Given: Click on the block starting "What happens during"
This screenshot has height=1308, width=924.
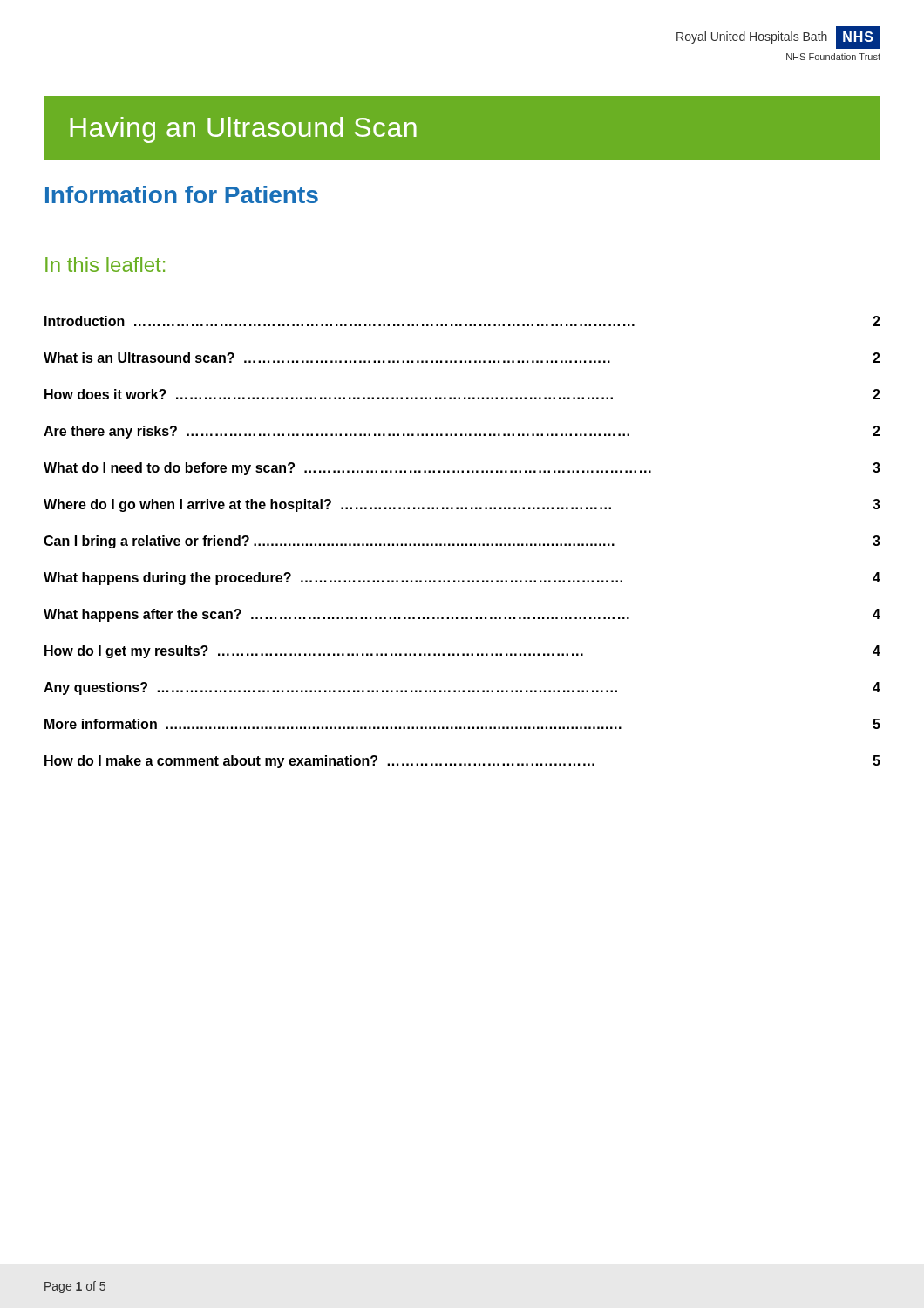Looking at the screenshot, I should [462, 578].
